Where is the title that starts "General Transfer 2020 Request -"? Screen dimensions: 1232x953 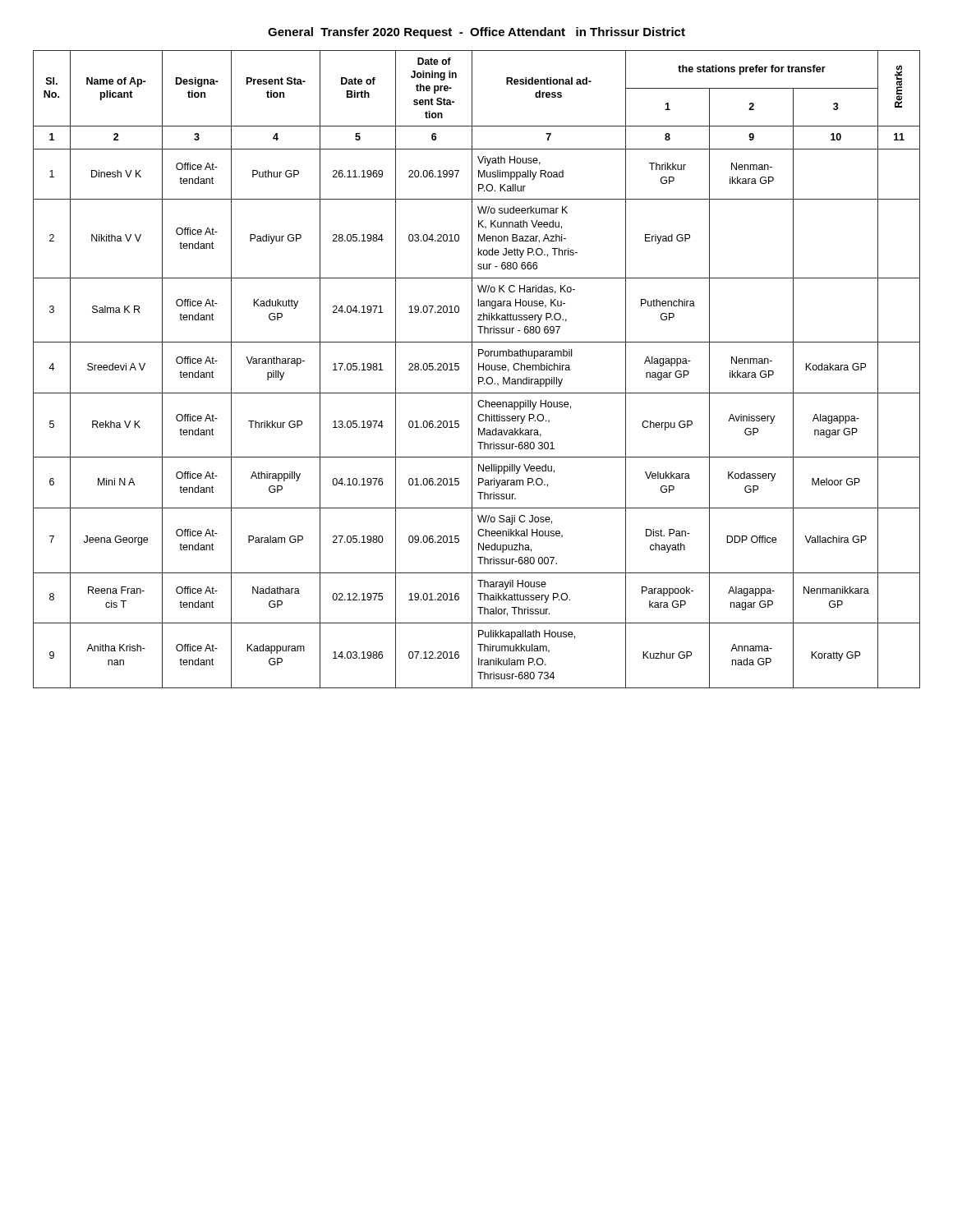point(476,32)
